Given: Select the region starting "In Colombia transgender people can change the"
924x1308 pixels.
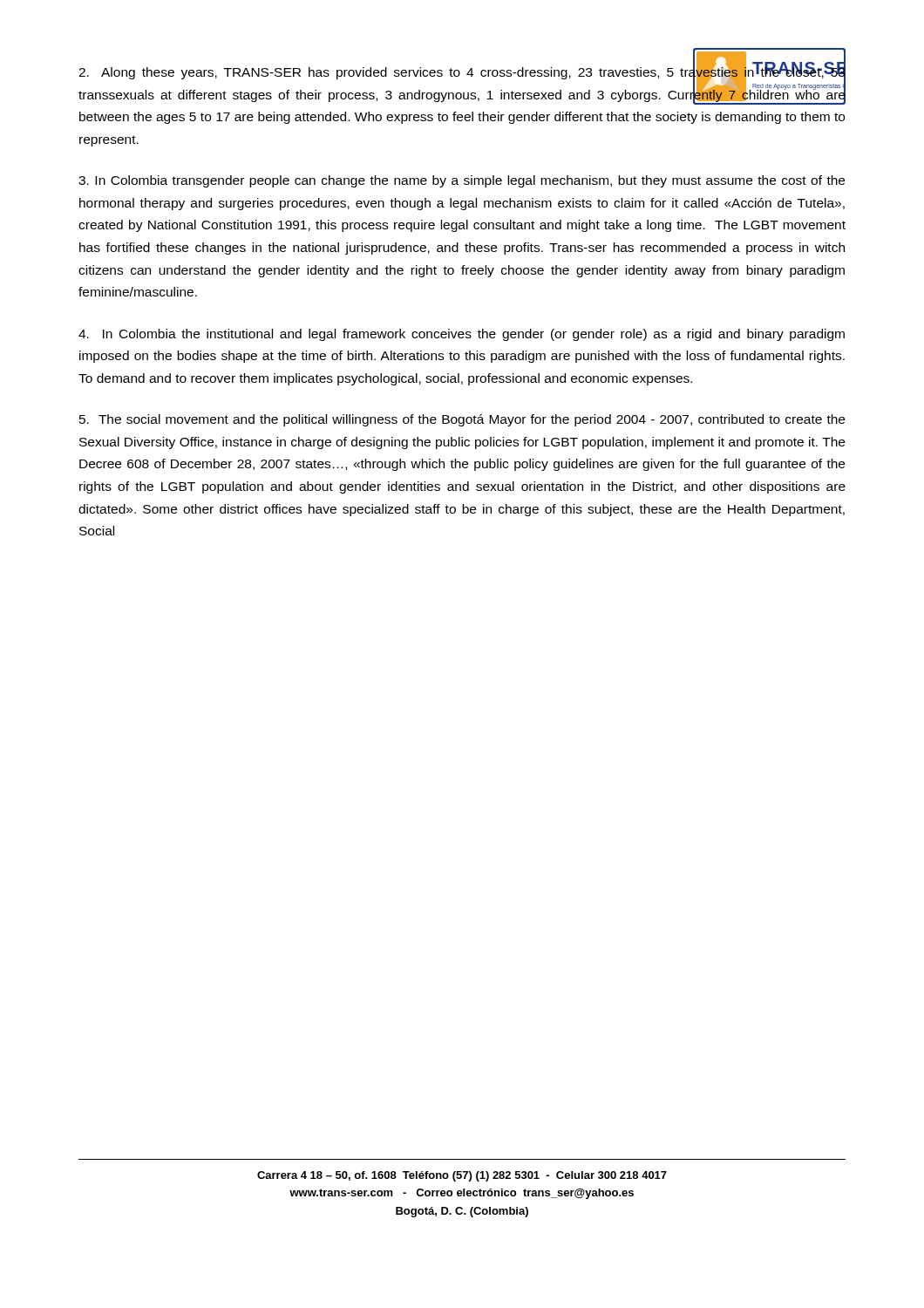Looking at the screenshot, I should [x=462, y=236].
